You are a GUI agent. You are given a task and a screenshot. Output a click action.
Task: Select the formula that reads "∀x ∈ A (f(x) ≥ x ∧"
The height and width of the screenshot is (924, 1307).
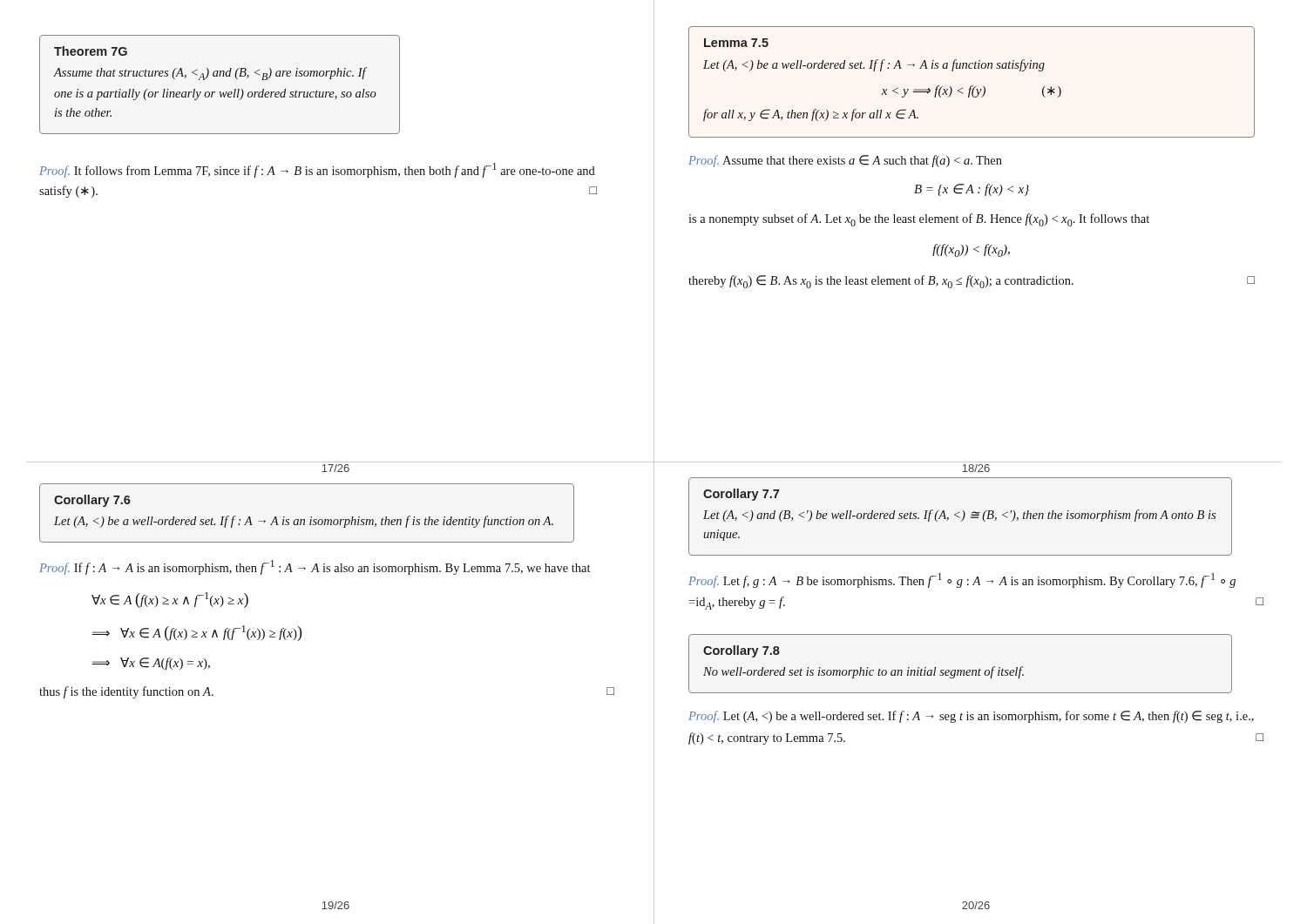tap(197, 630)
